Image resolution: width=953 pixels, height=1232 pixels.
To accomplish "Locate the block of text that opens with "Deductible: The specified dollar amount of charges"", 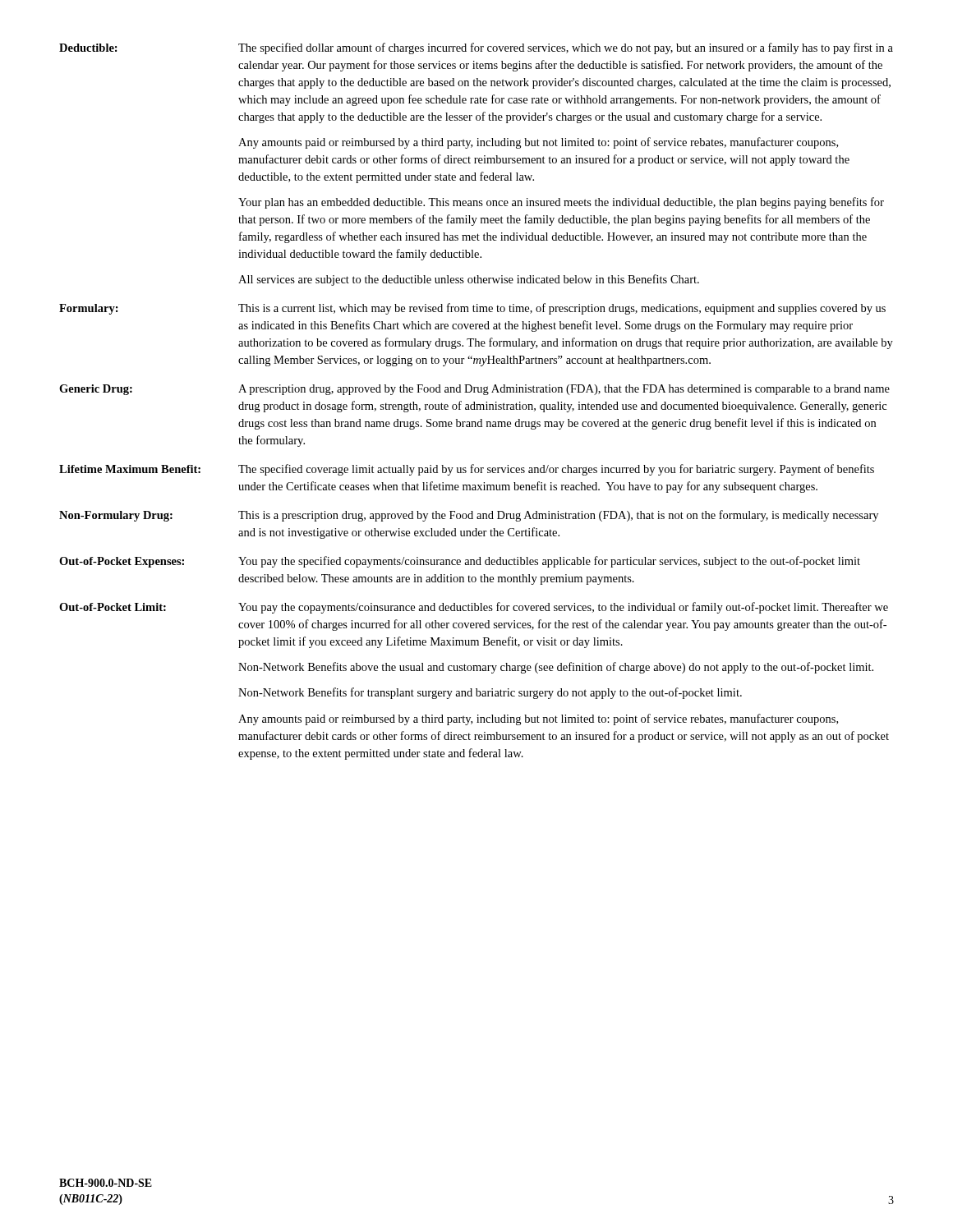I will [x=476, y=164].
